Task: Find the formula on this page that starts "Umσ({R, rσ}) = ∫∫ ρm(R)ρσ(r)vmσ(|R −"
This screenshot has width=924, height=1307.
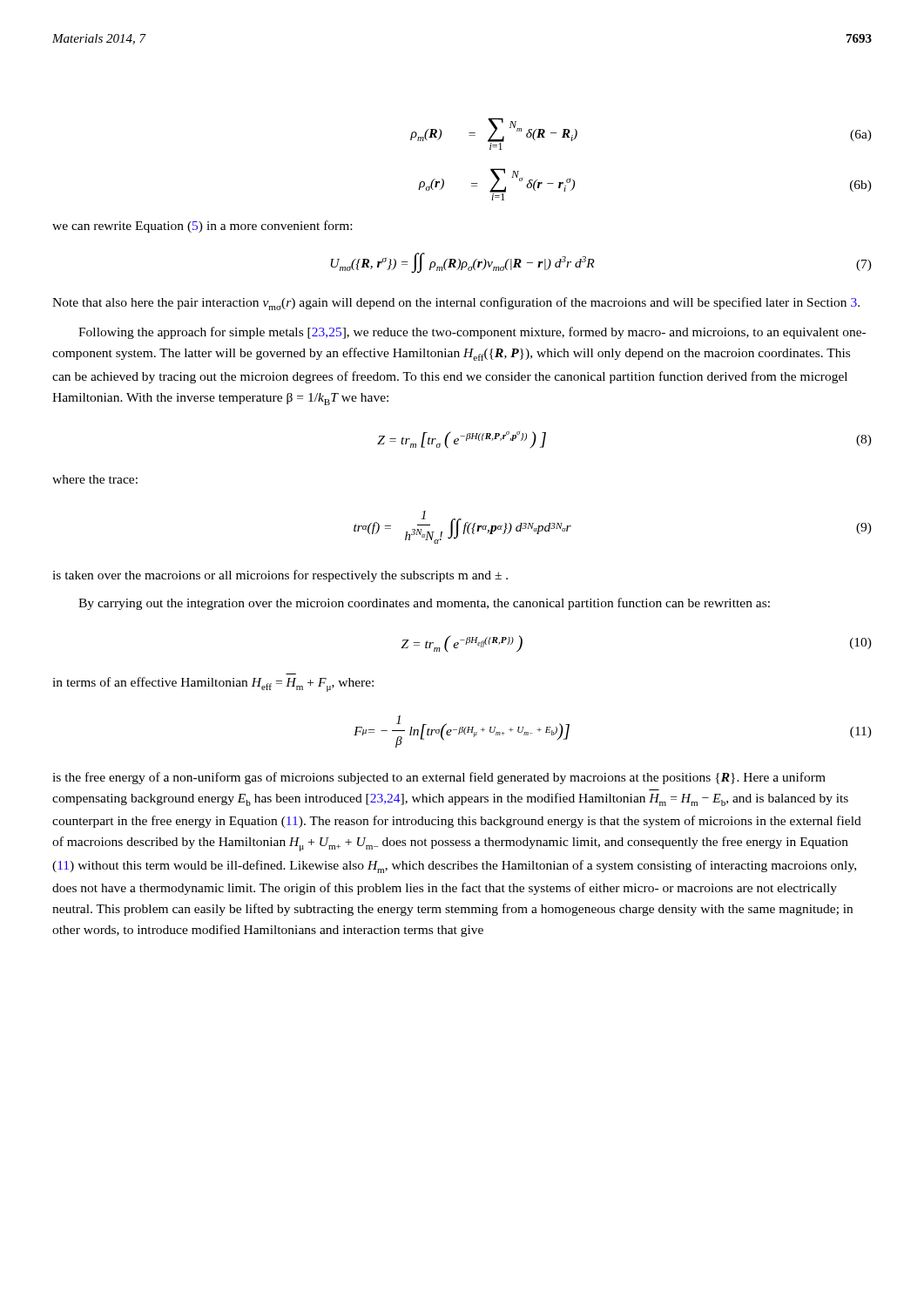Action: (462, 264)
